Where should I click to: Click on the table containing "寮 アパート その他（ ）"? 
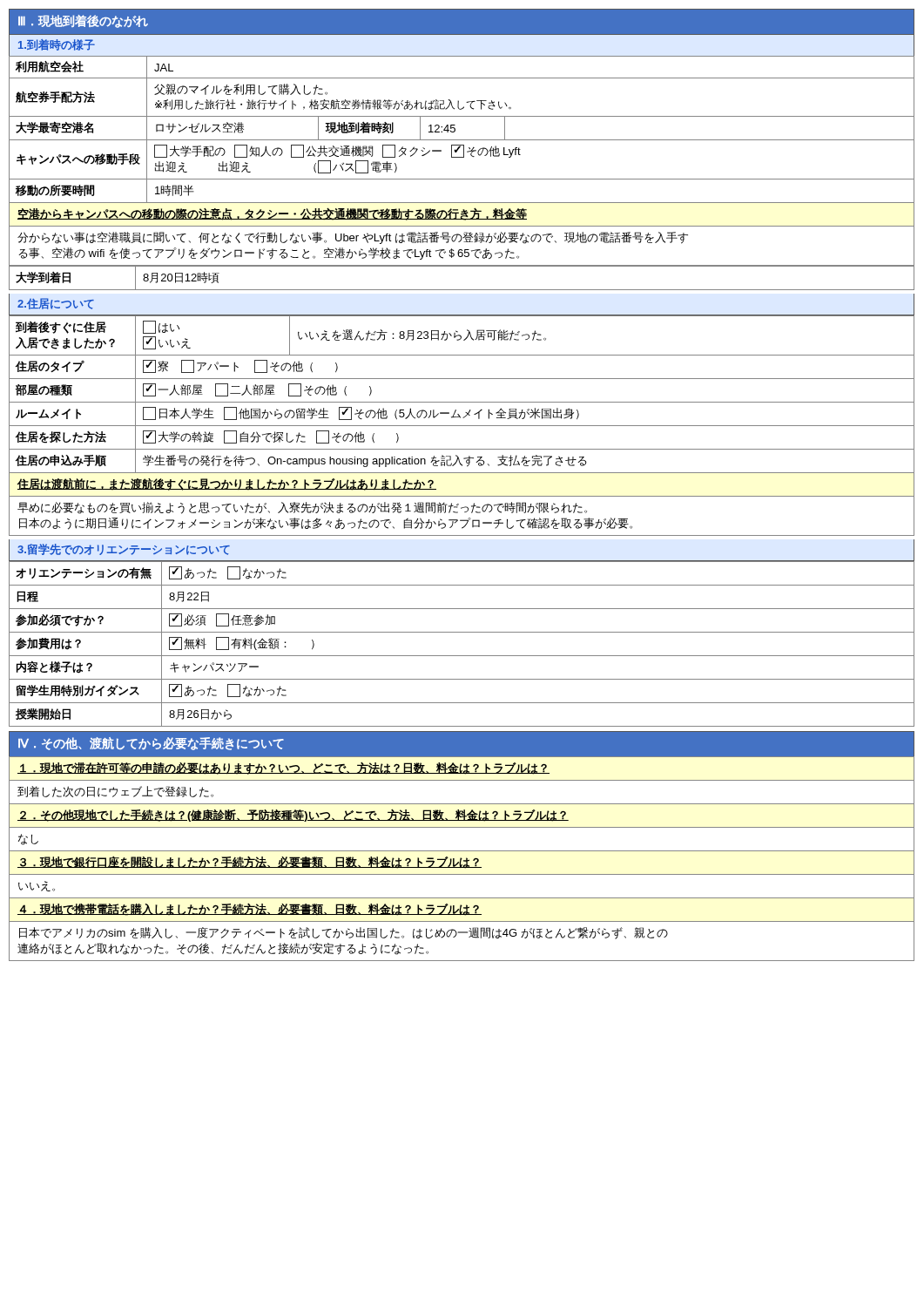coord(462,394)
